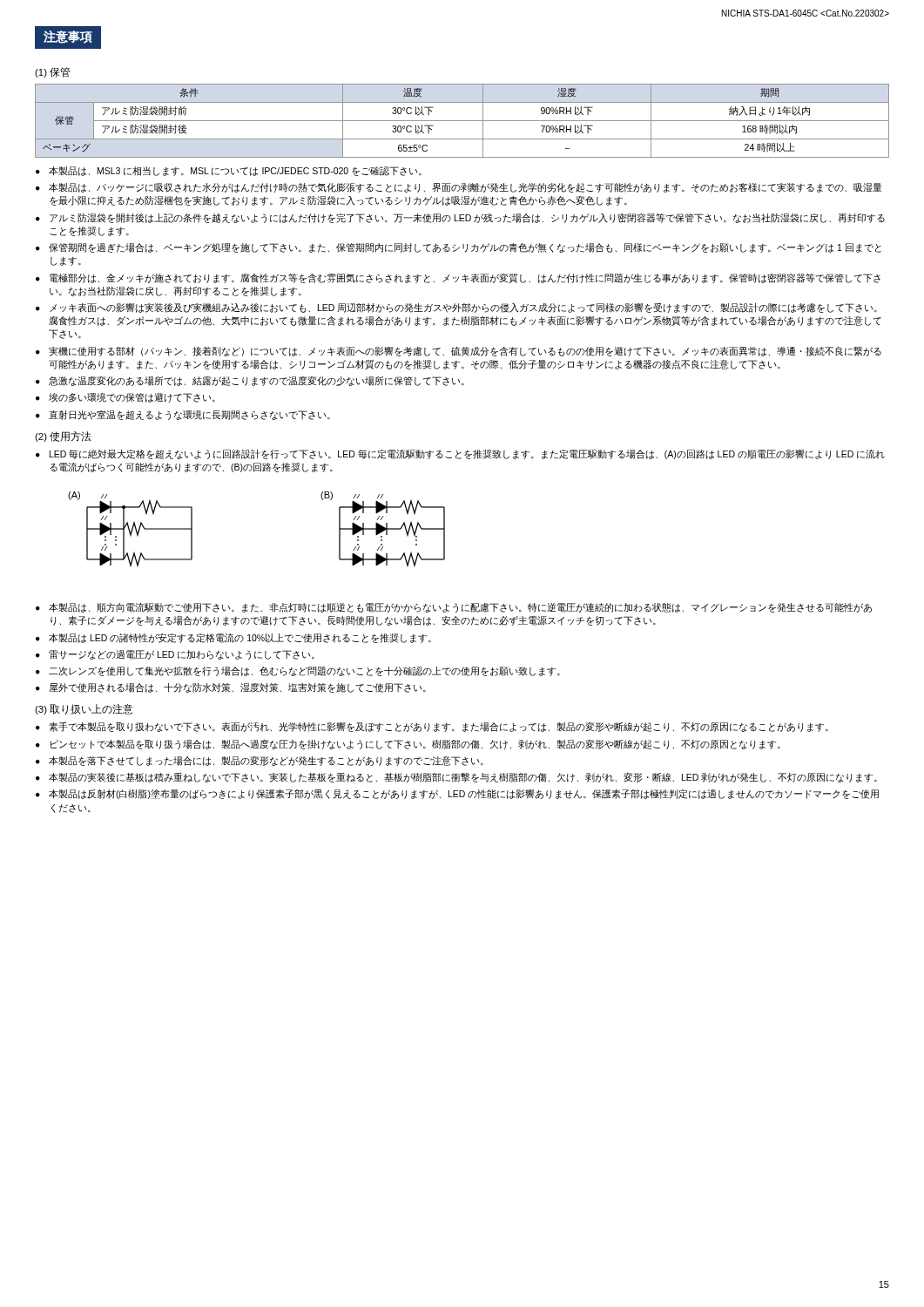The width and height of the screenshot is (924, 1307).
Task: Point to "●本製品は反射材(白樹脂)塗布量のばらつきにより保護素子部が黒く見えることがありますが、LED の性能には影響ありません。保護素子部は極性判定には適しませんのでカソードマークをご使用ください。"
Action: point(462,801)
